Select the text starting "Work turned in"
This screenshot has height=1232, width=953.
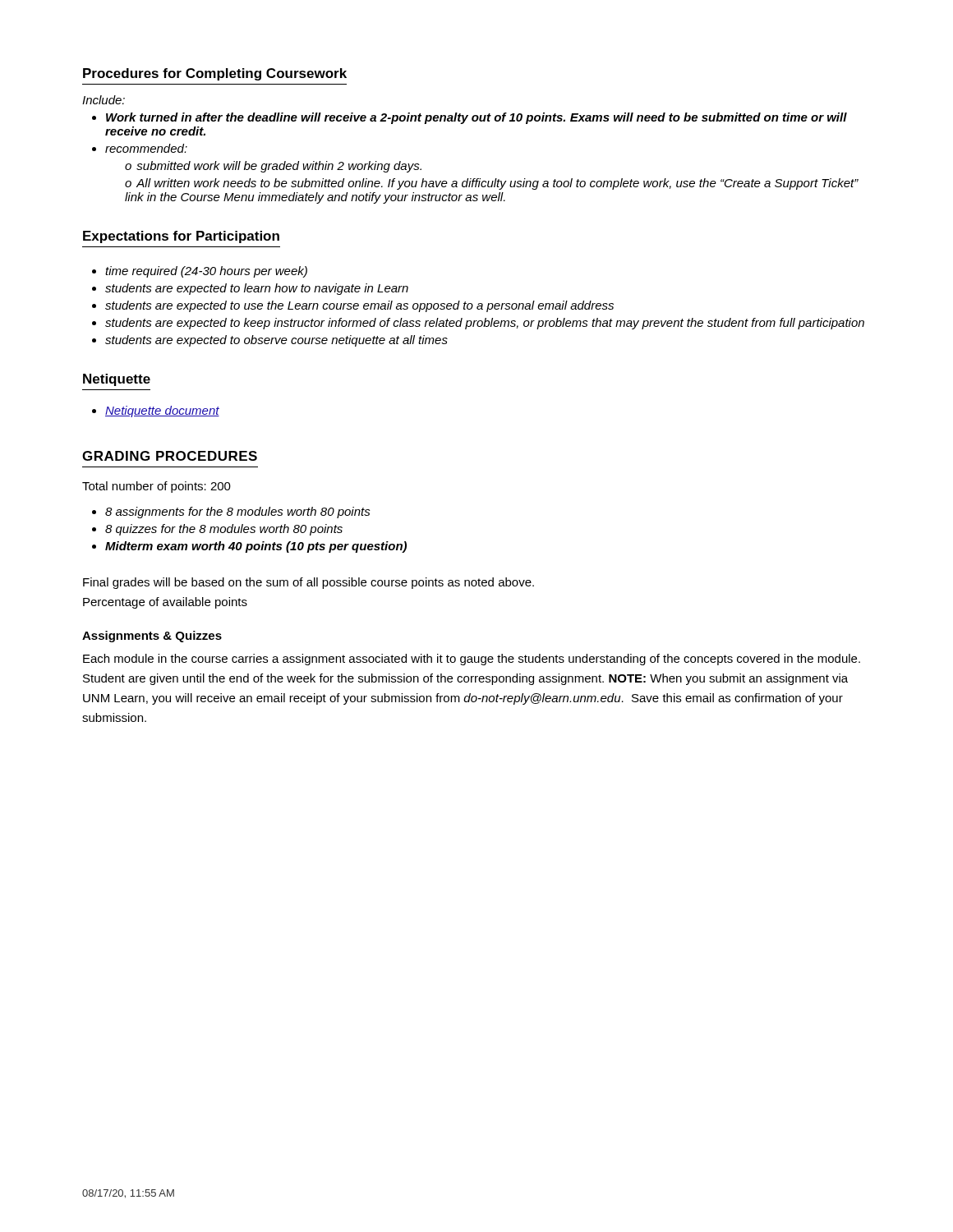point(488,124)
